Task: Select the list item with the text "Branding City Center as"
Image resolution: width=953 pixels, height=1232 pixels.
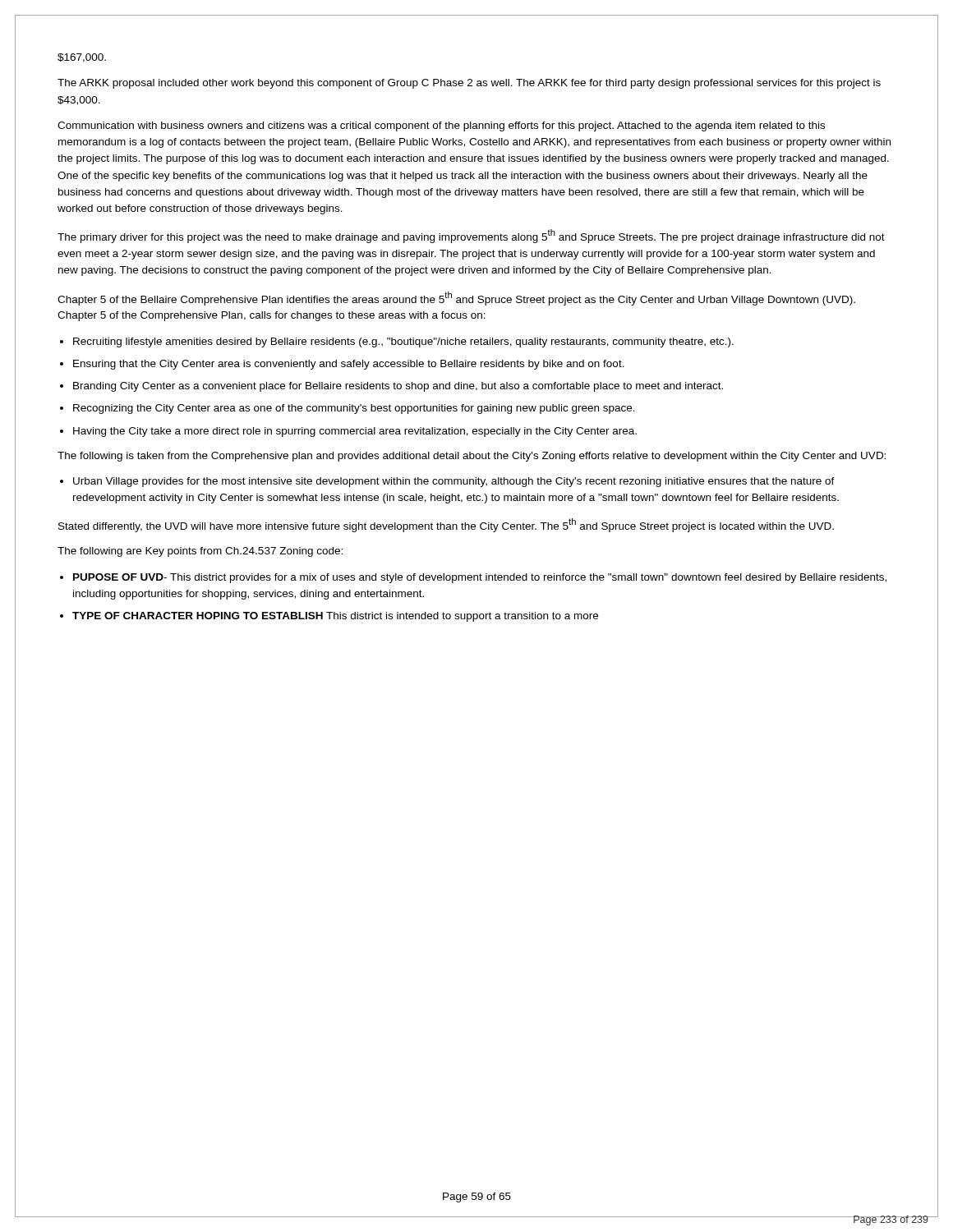Action: click(398, 386)
